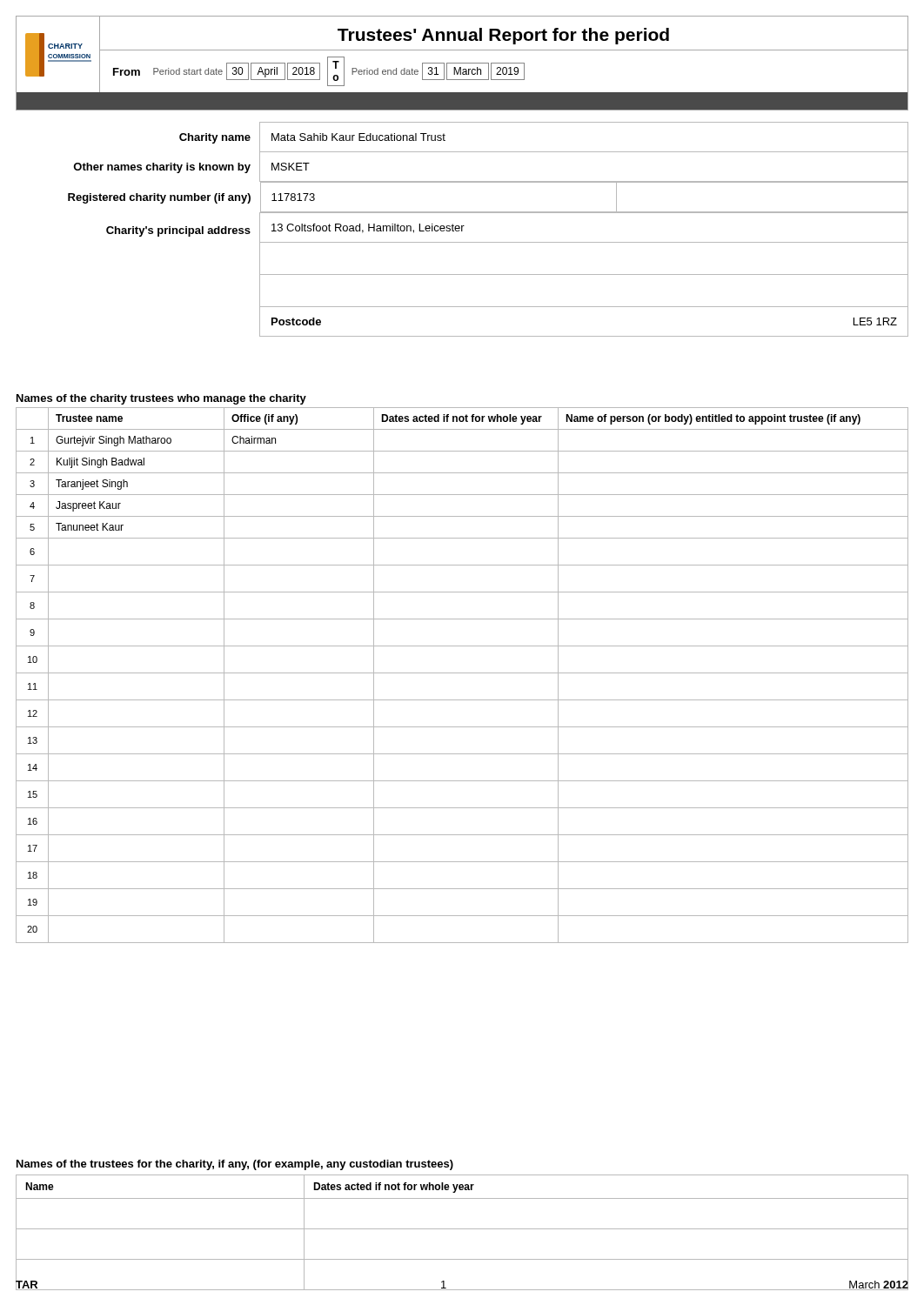Find the table that mentions "Charity name"
The image size is (924, 1305).
[462, 229]
